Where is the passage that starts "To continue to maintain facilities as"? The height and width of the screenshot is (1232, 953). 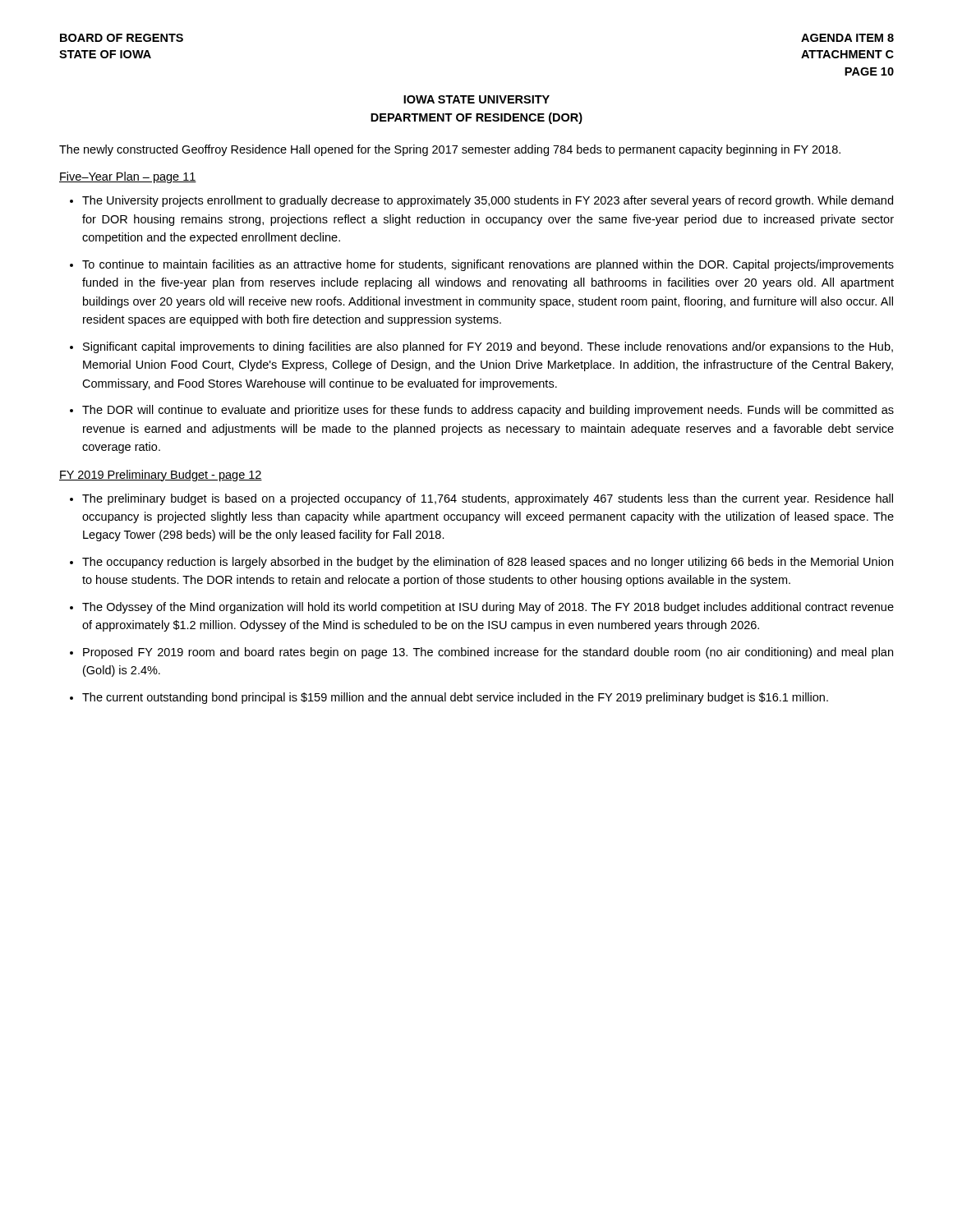(x=488, y=292)
